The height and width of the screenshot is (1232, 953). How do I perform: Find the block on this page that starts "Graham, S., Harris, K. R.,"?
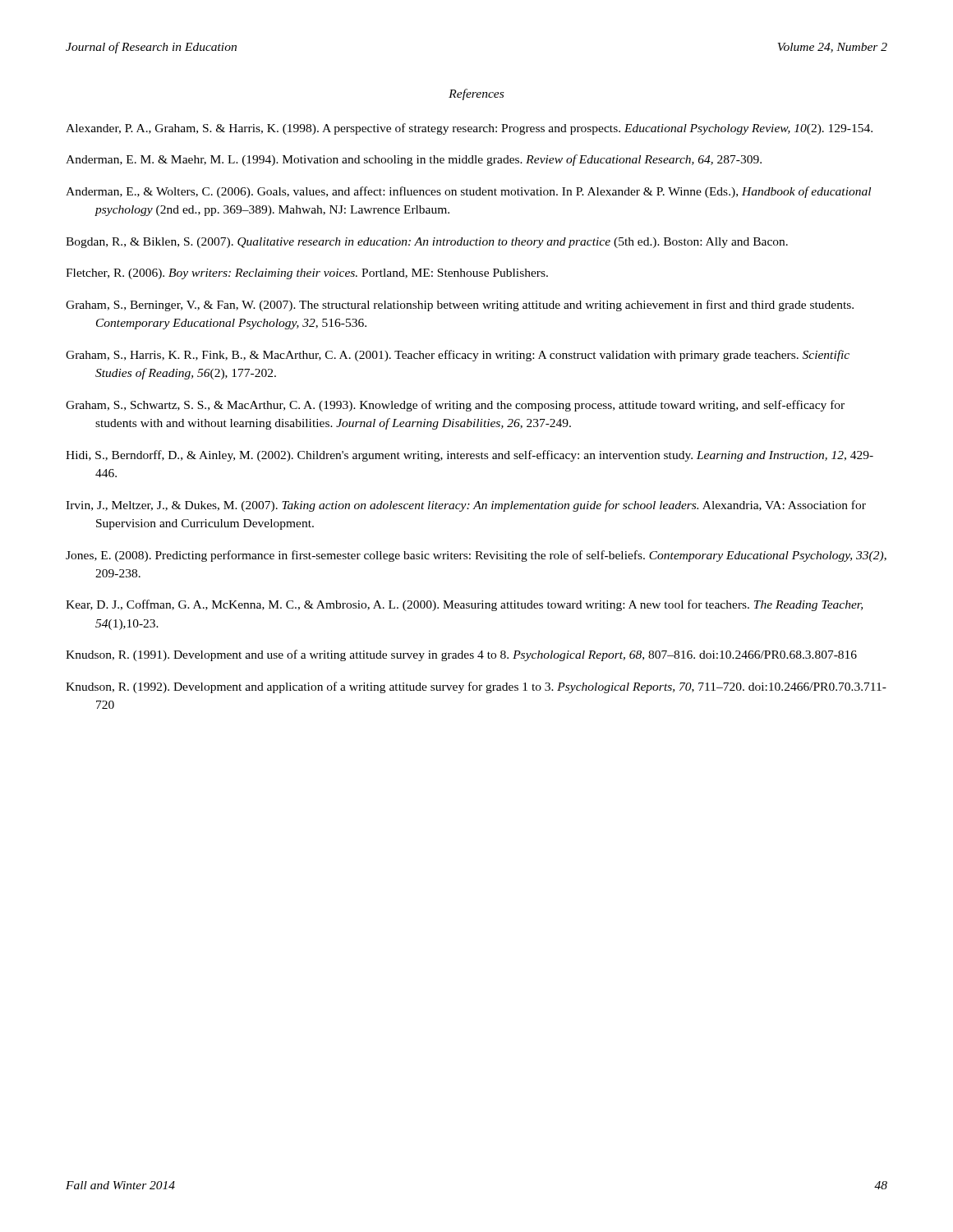point(458,363)
